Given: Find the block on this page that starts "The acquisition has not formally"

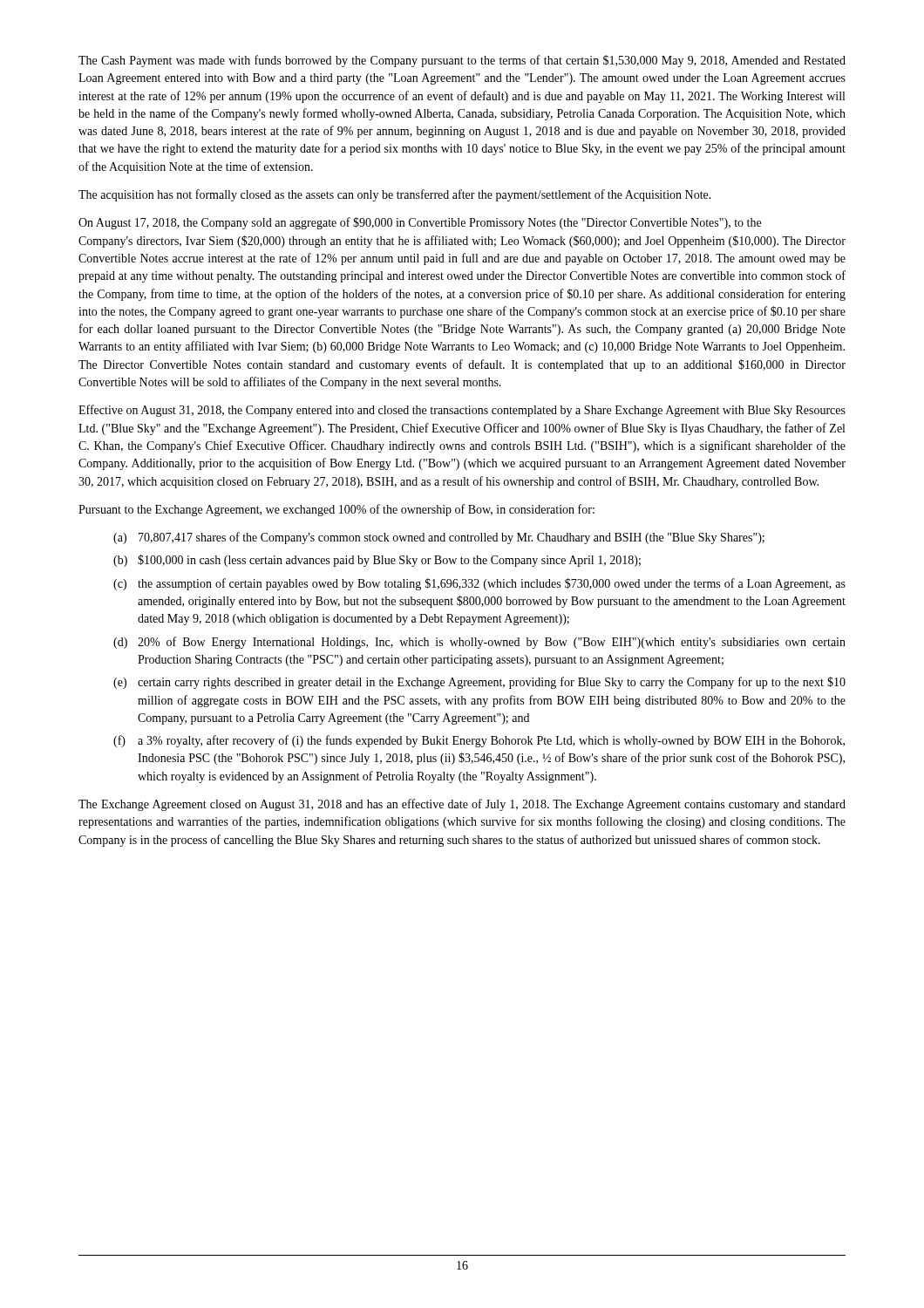Looking at the screenshot, I should coord(395,195).
